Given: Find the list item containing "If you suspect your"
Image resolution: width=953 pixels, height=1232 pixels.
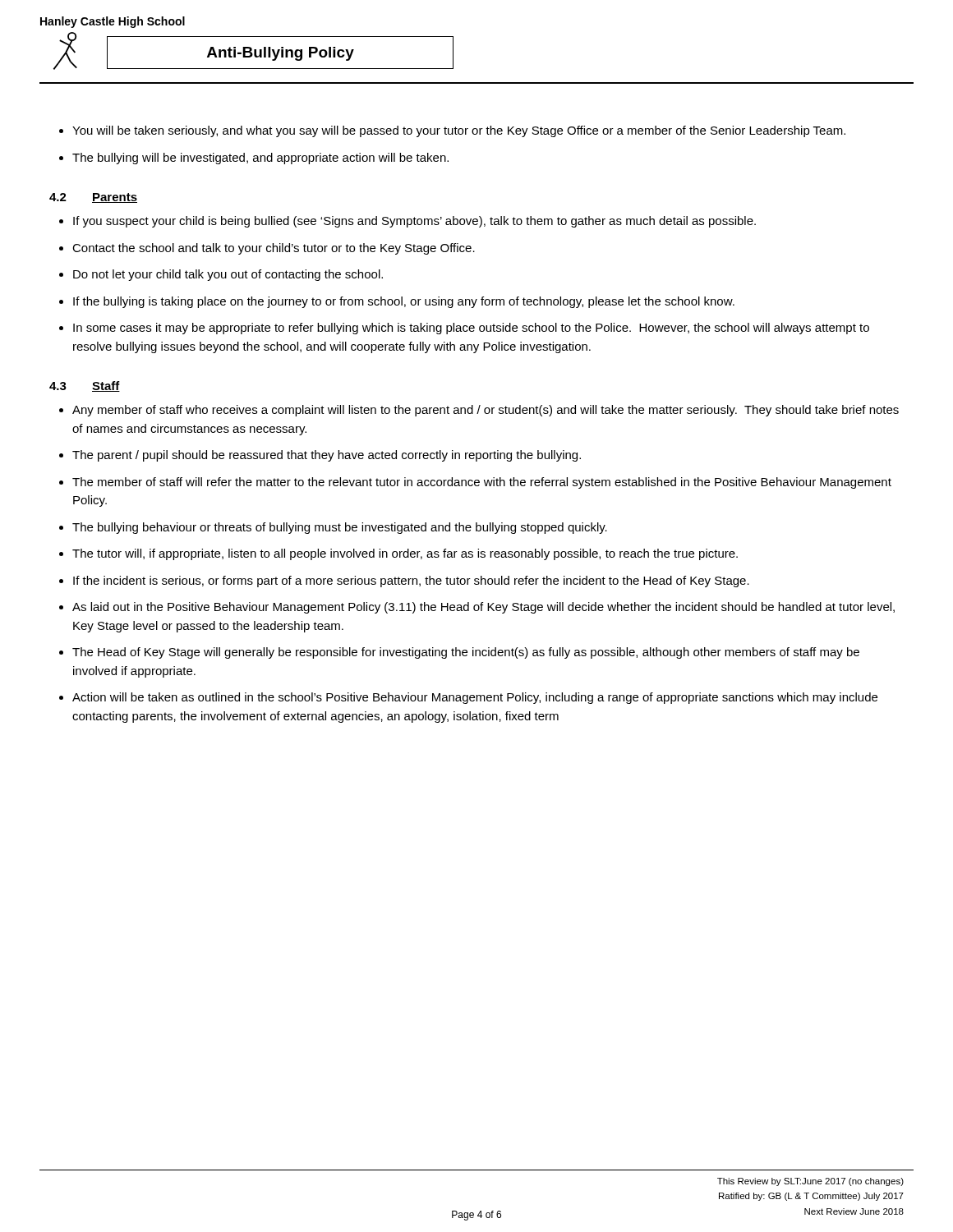Looking at the screenshot, I should coord(488,221).
